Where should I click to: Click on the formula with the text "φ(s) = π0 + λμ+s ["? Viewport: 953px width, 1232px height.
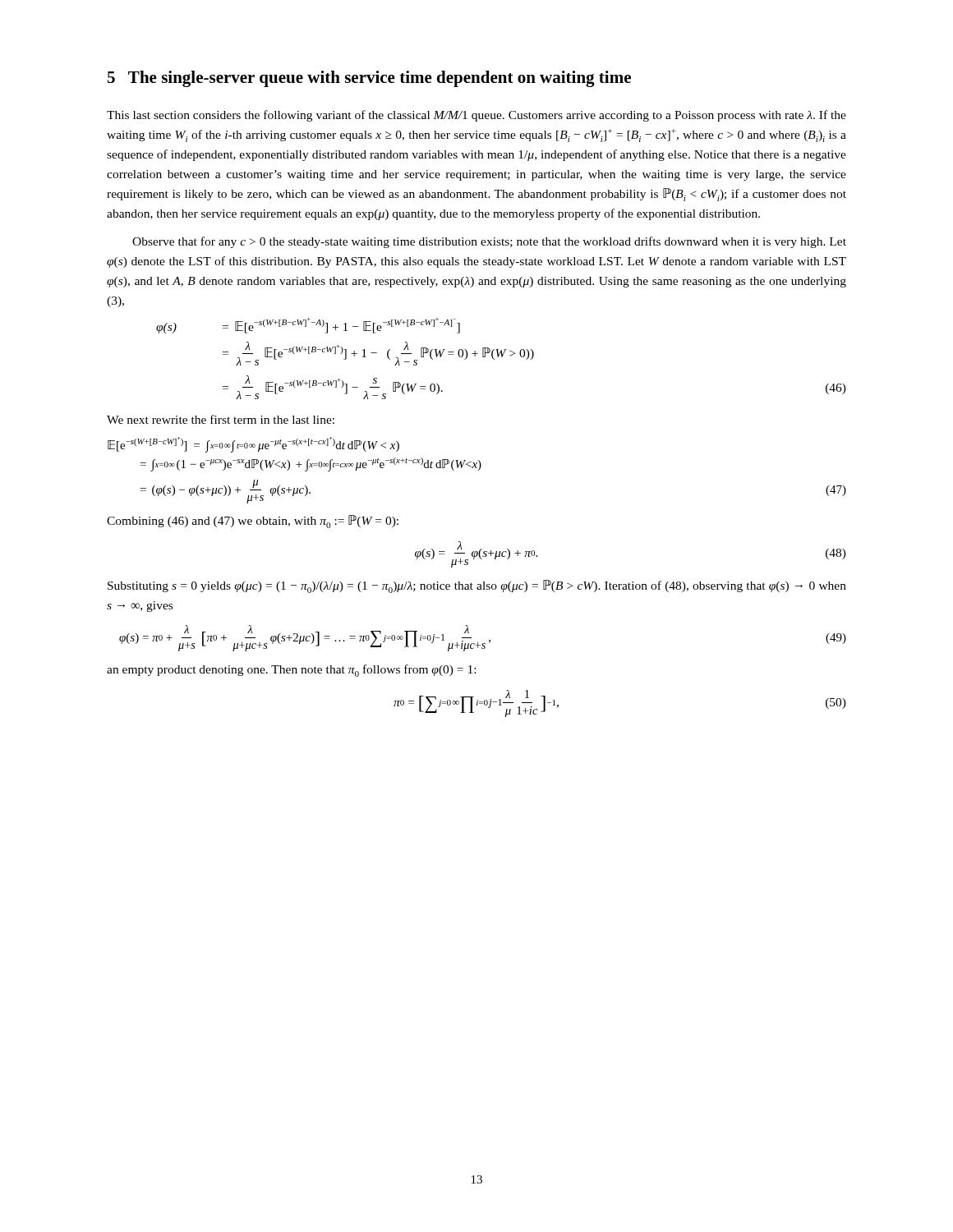tap(476, 637)
